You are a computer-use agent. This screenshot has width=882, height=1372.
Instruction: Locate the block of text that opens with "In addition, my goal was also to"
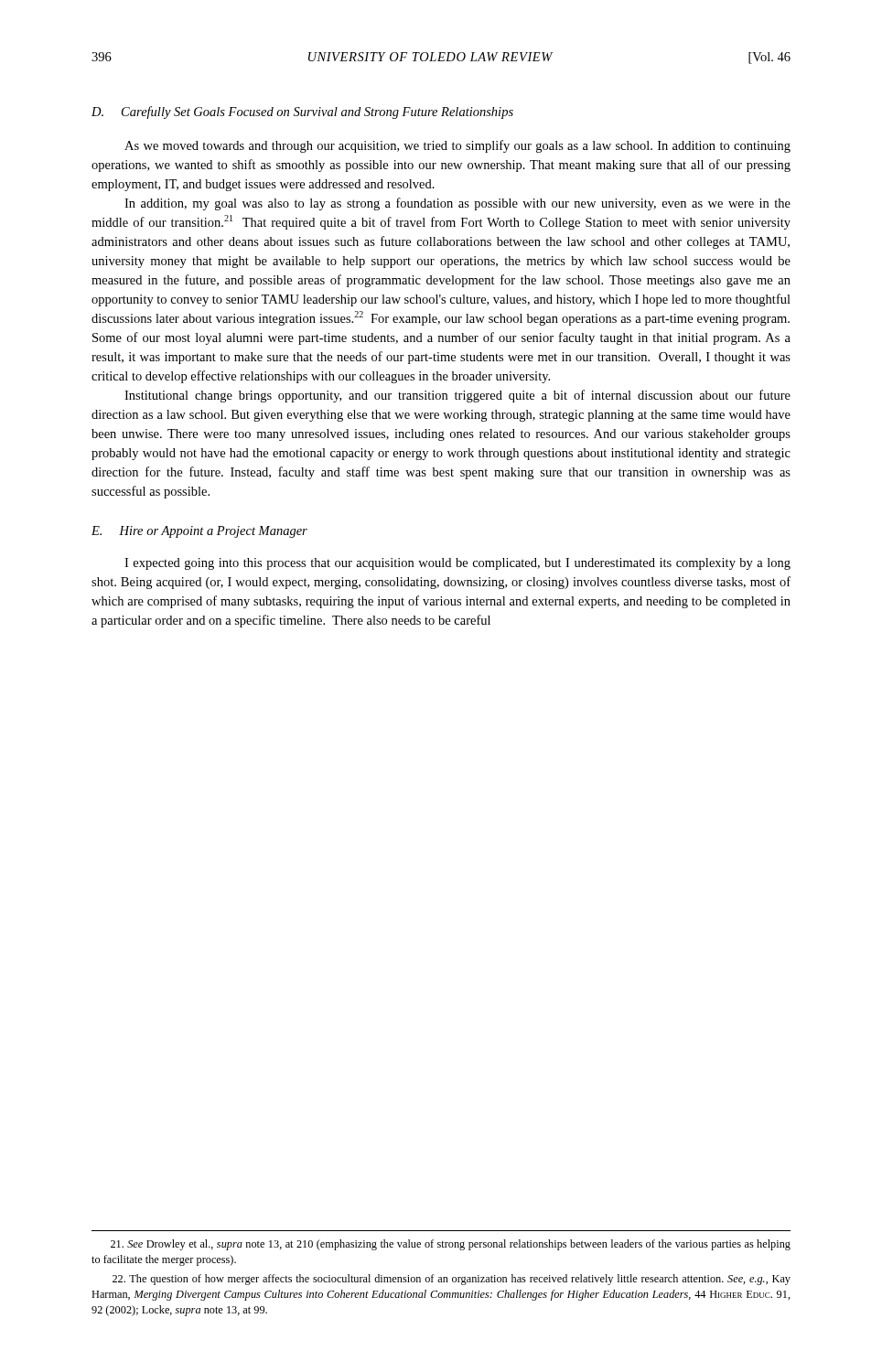pos(441,290)
